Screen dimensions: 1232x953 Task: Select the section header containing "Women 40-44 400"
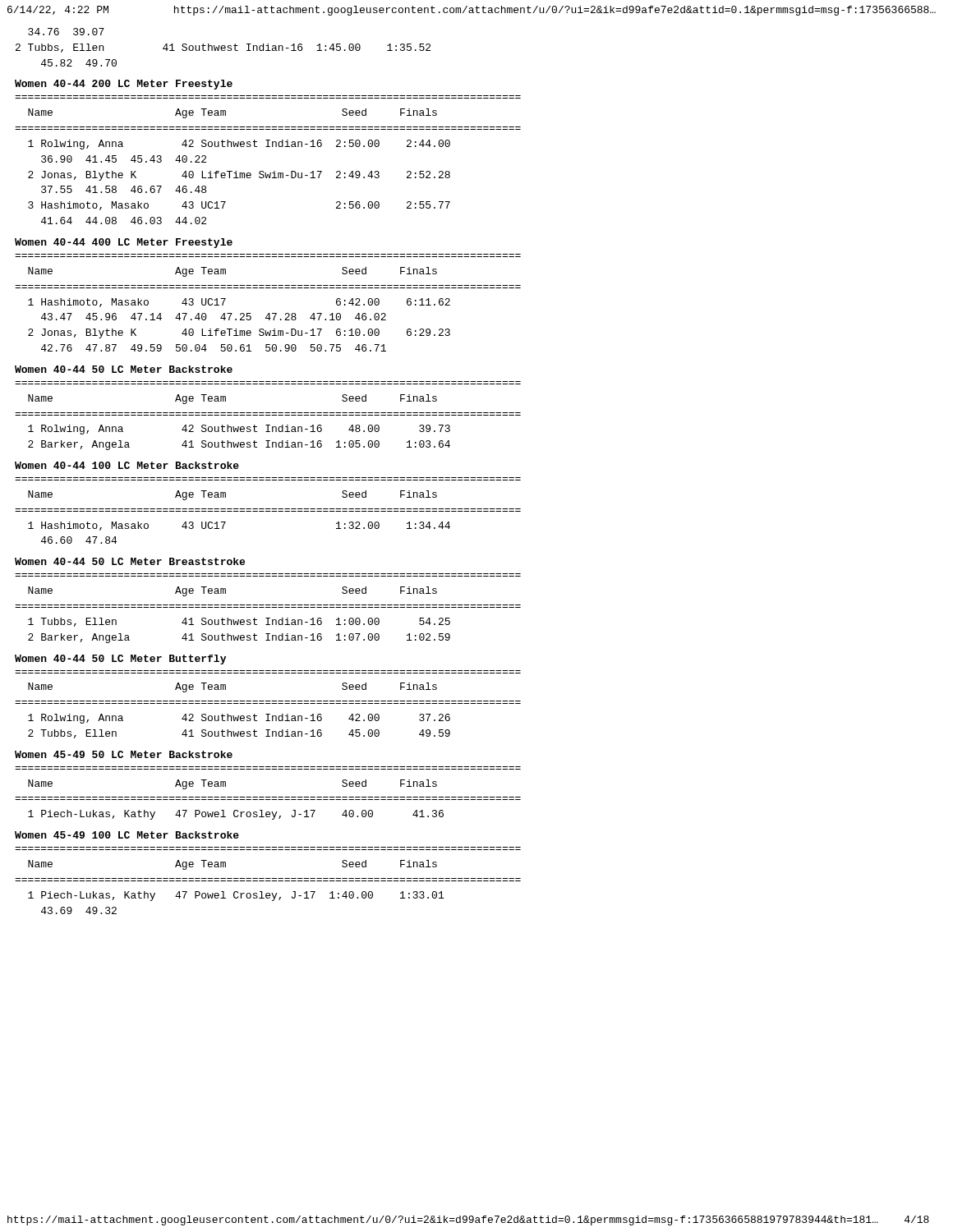124,243
